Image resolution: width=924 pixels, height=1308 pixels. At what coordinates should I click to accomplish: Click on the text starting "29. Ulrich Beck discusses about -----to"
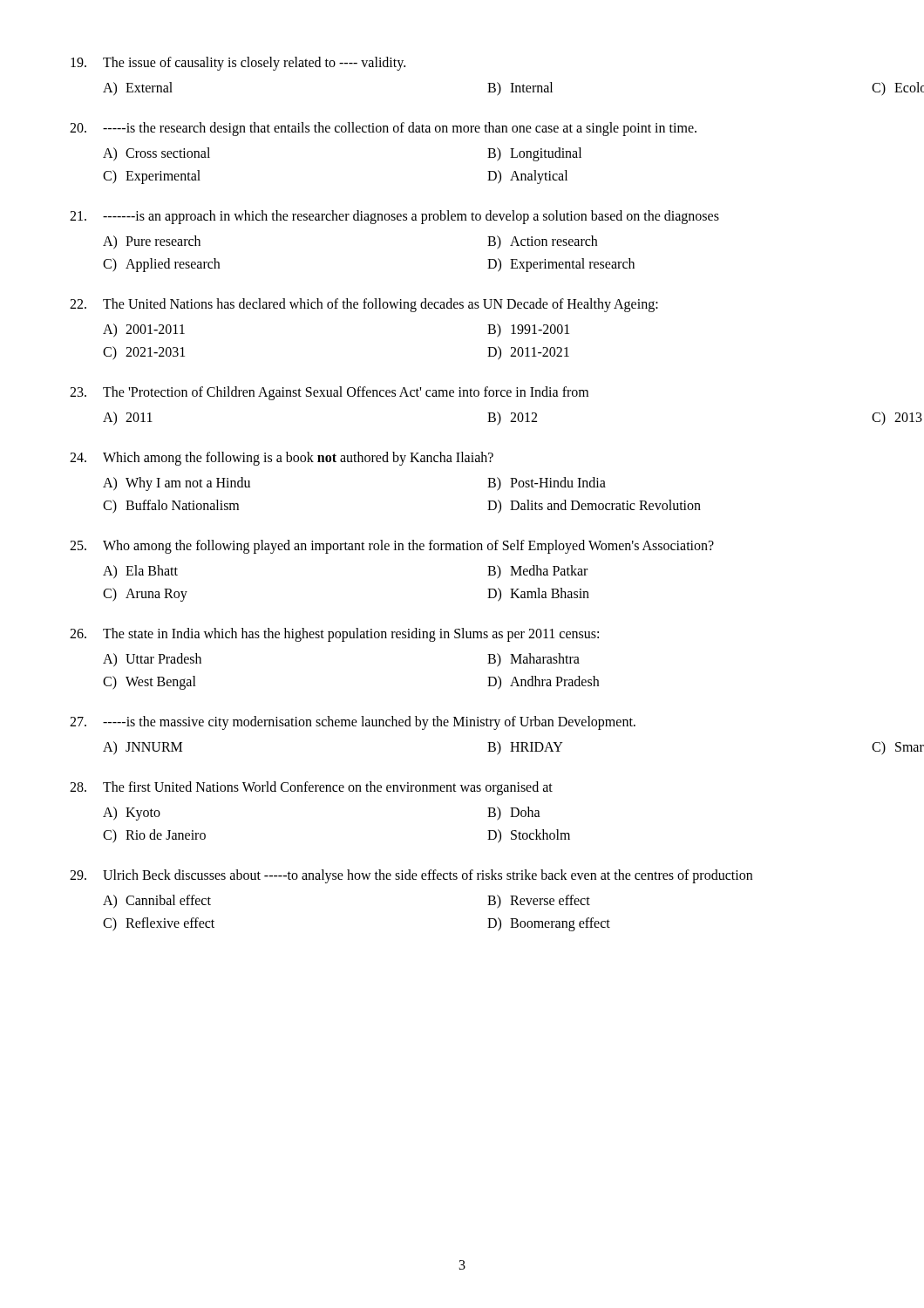[411, 876]
